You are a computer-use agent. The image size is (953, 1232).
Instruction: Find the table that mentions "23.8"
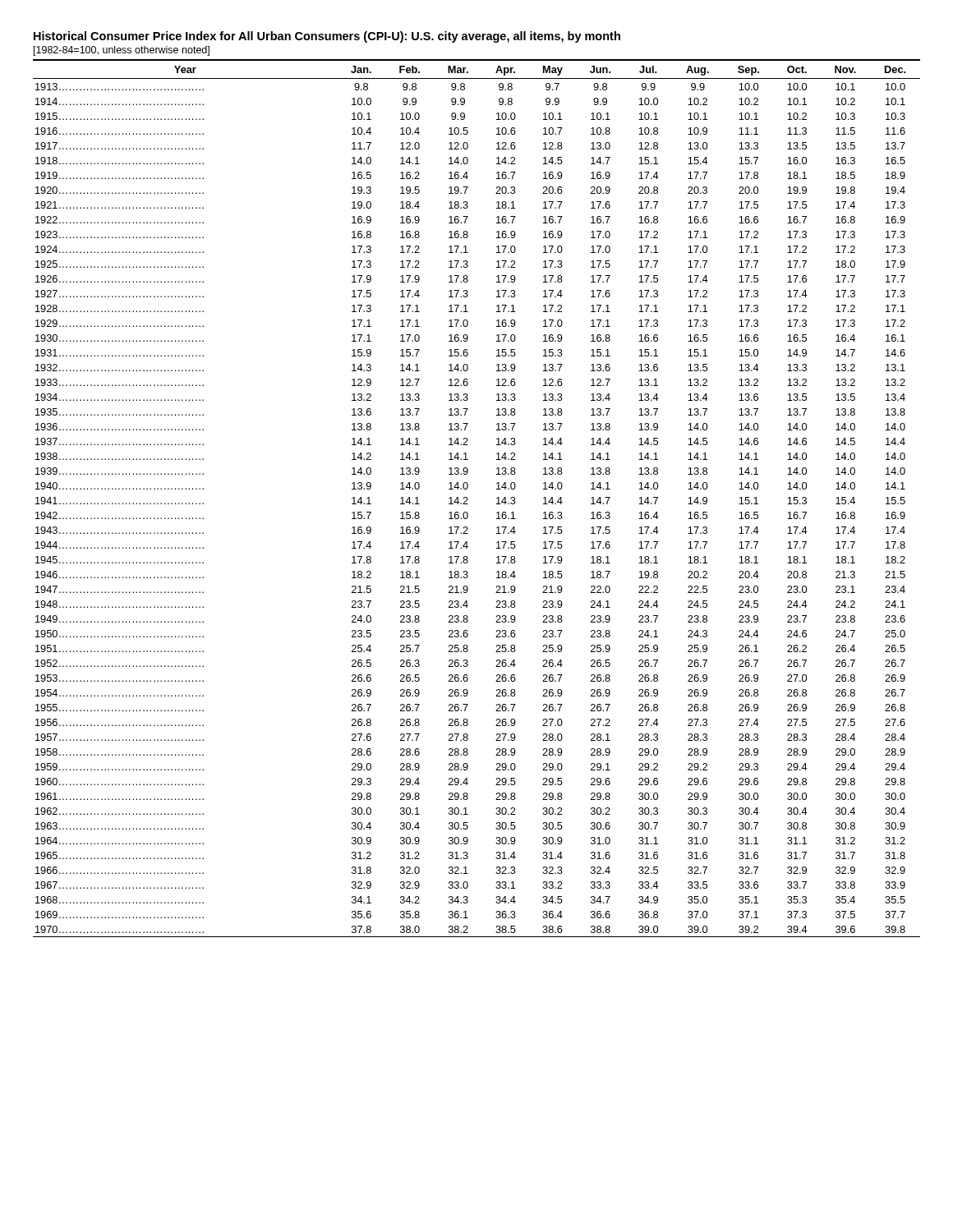[476, 498]
